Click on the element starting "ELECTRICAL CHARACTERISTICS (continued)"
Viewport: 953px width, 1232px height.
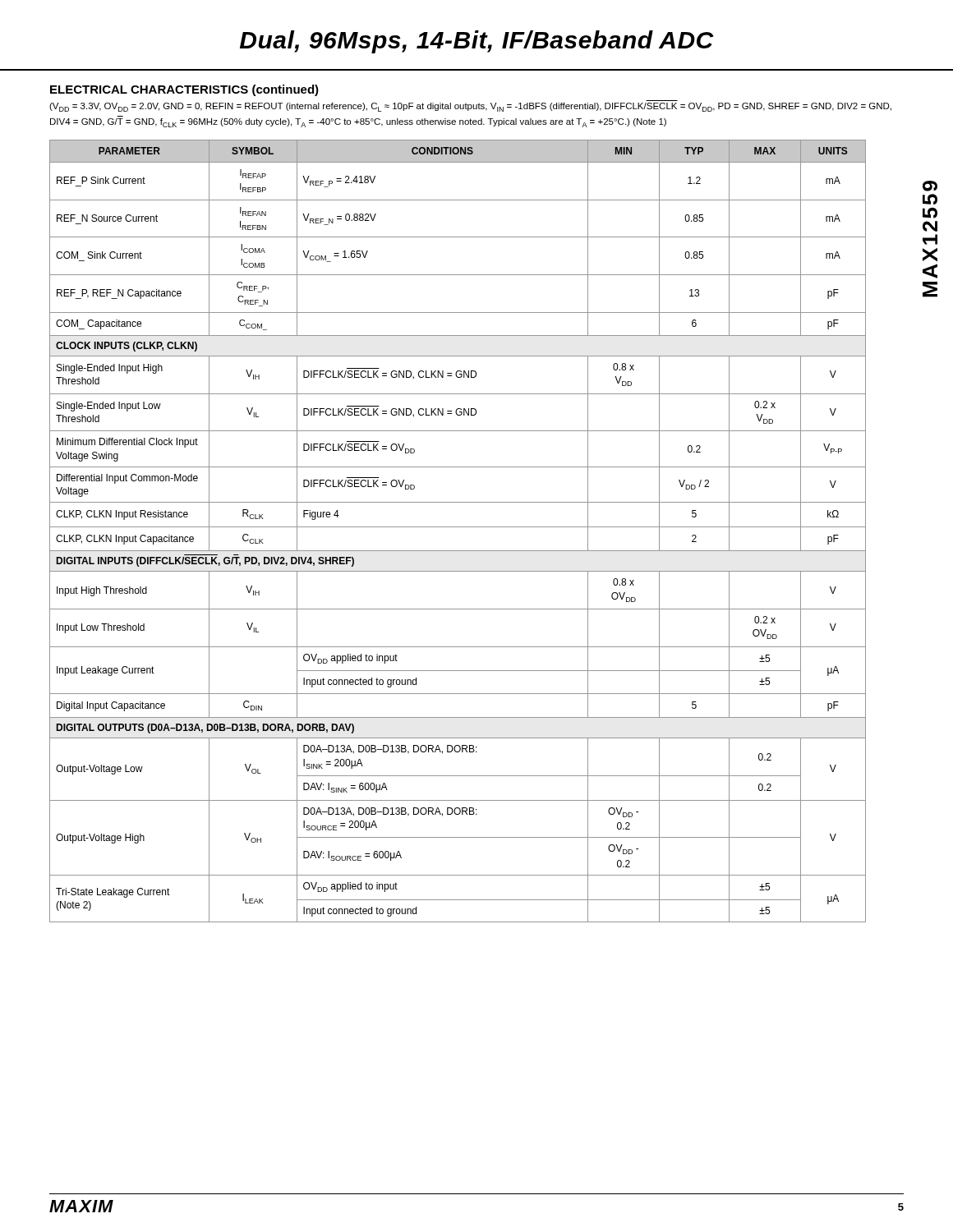point(184,90)
